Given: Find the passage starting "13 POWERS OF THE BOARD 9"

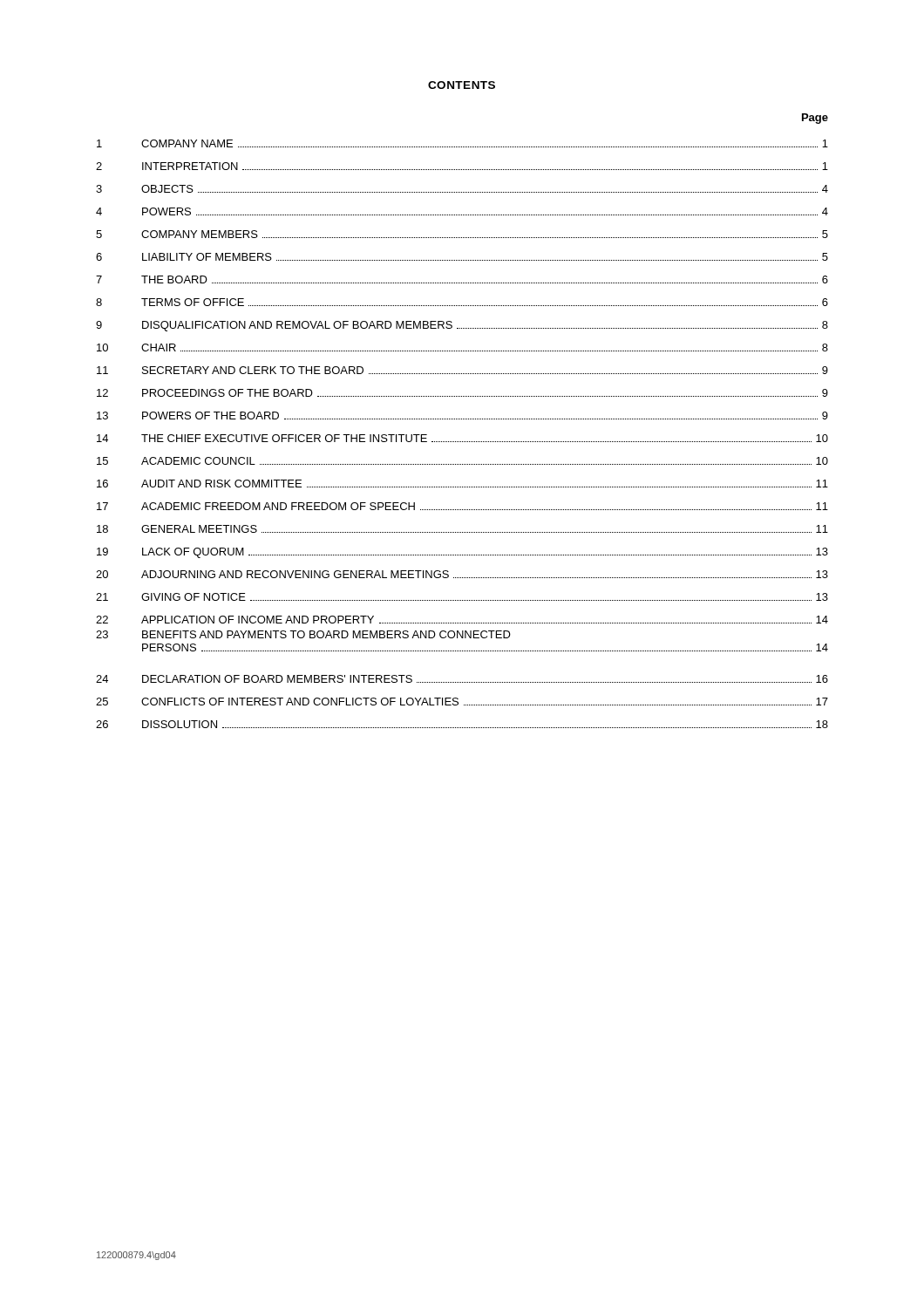Looking at the screenshot, I should click(x=462, y=415).
